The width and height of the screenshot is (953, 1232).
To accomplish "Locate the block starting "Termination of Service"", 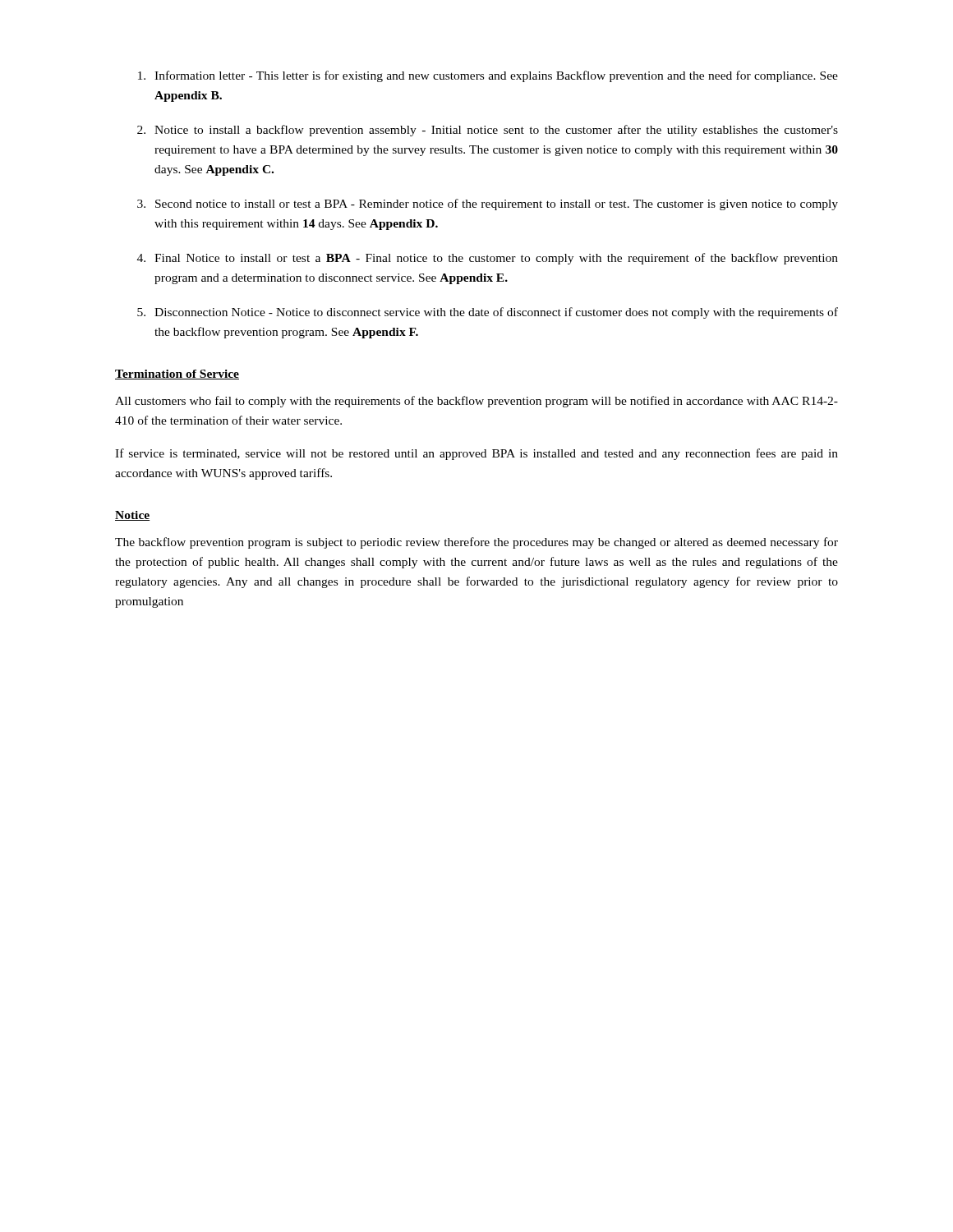I will pyautogui.click(x=177, y=373).
